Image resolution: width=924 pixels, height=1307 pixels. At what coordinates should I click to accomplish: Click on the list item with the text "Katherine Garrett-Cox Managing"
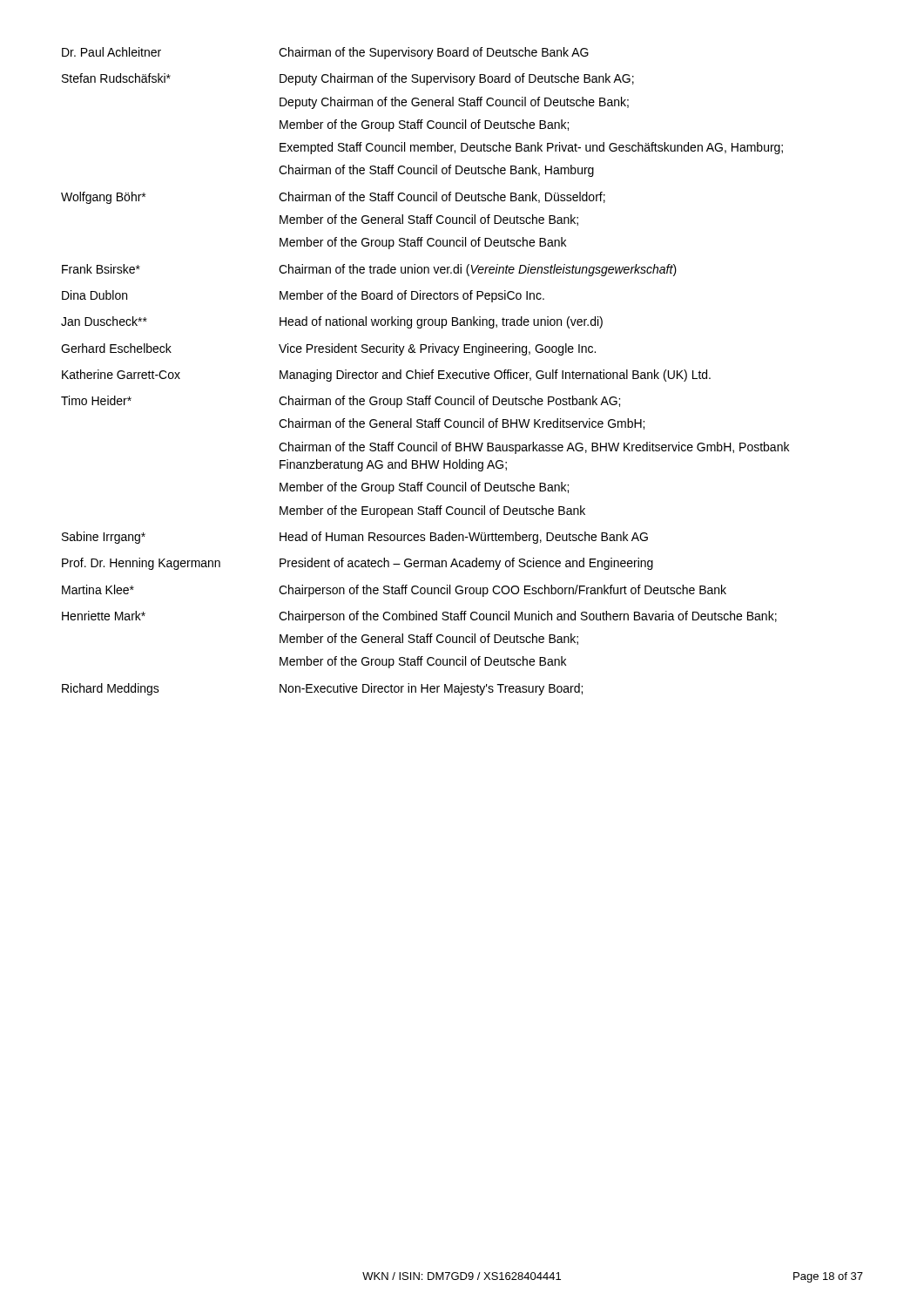coord(462,375)
